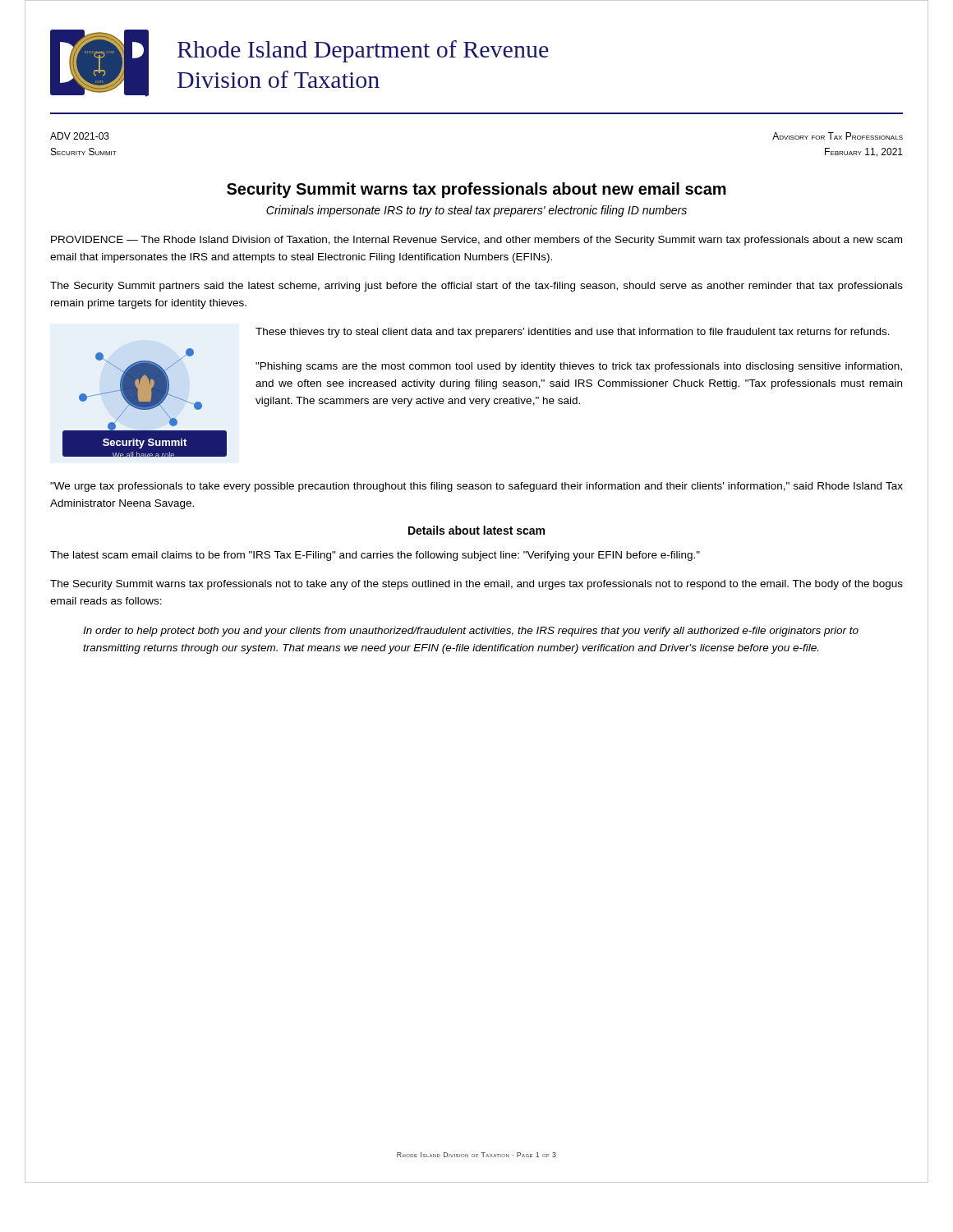Find the logo
953x1232 pixels.
pyautogui.click(x=476, y=70)
